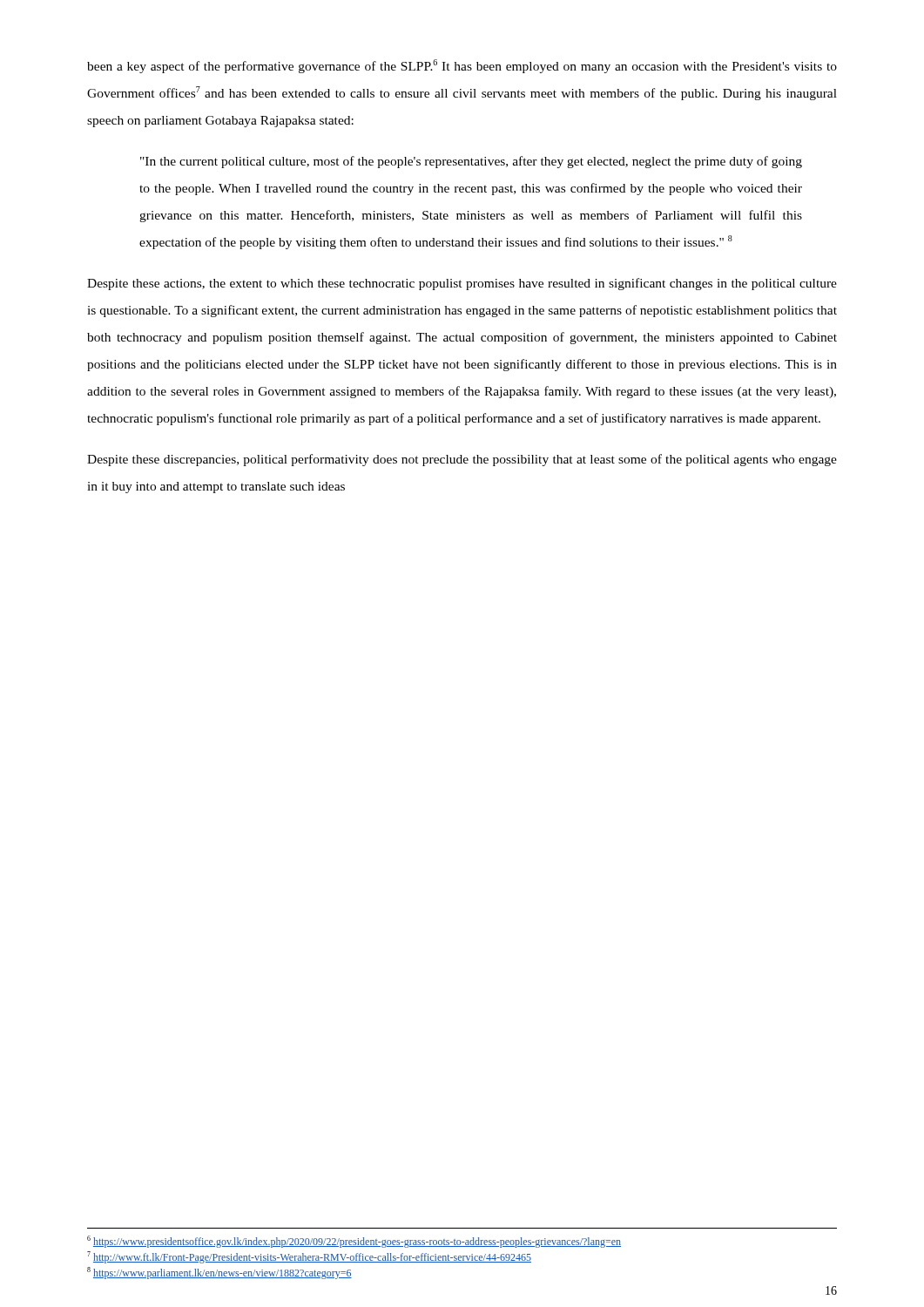Screen dimensions: 1307x924
Task: Point to the text starting "8 https://www.parliament.lk/en/news-en/view/1882?category=6"
Action: click(462, 1273)
